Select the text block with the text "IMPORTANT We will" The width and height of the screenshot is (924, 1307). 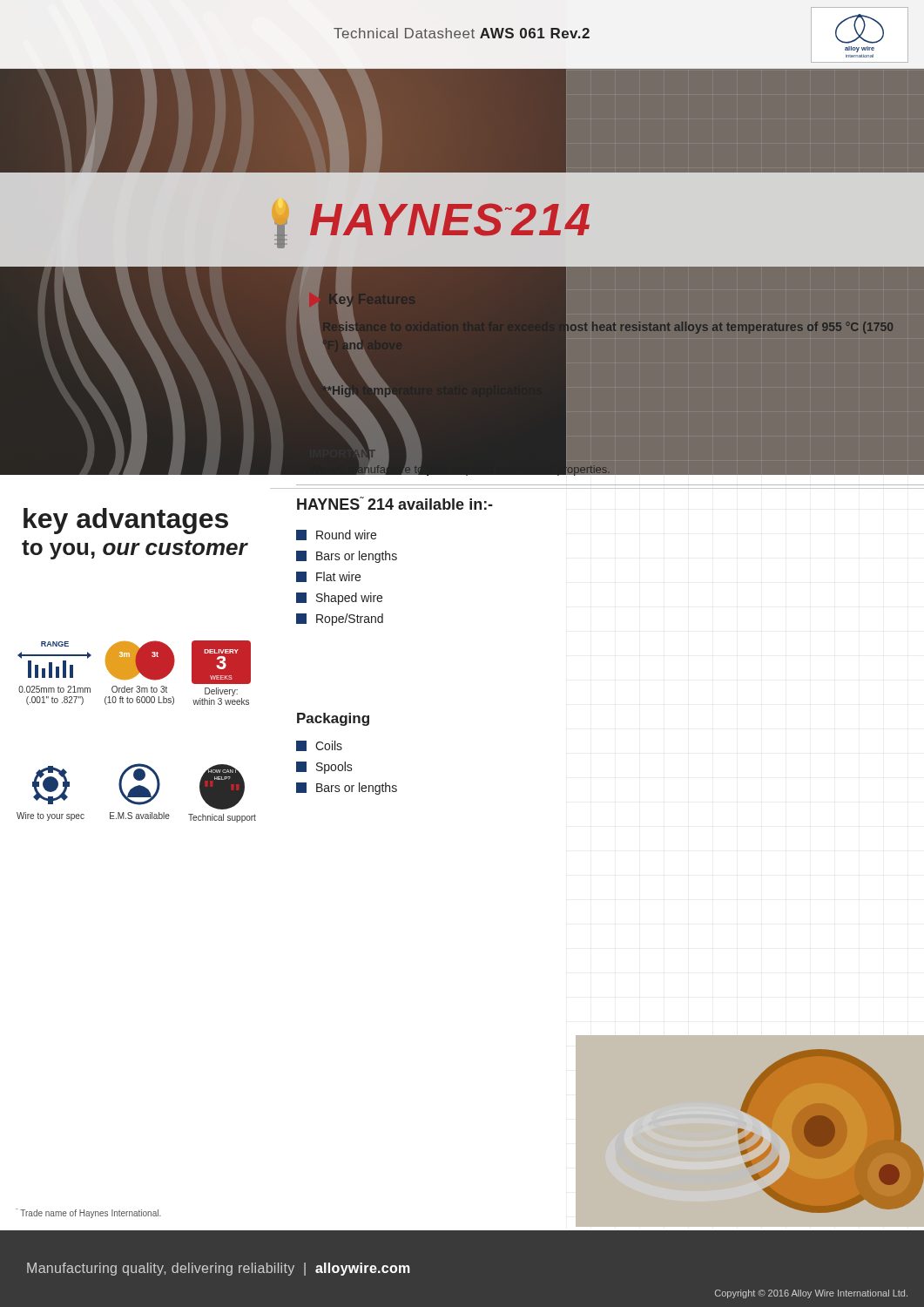pyautogui.click(x=614, y=461)
